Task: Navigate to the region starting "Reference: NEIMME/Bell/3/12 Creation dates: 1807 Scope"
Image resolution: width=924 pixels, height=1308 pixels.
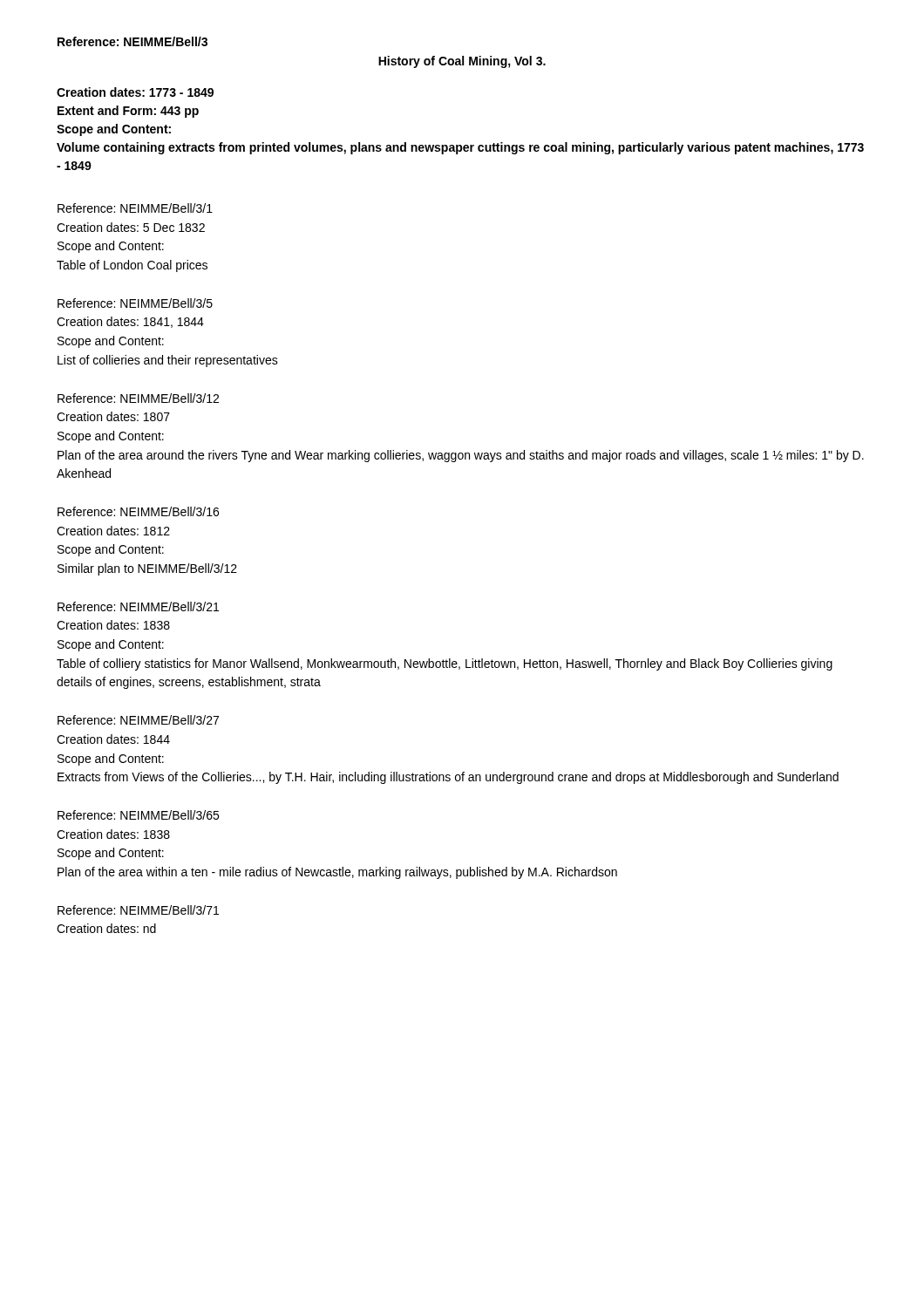Action: [138, 398]
